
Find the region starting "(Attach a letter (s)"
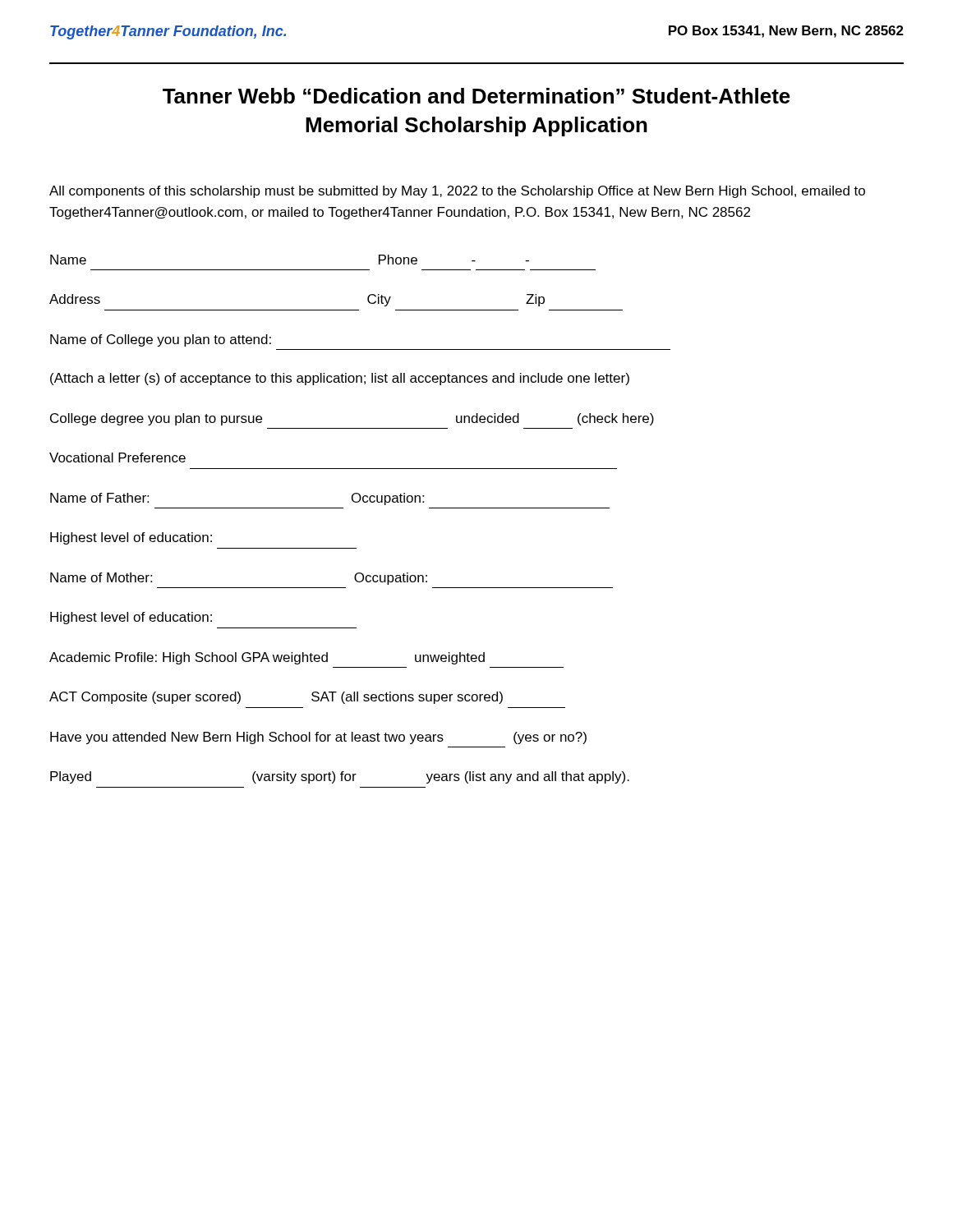tap(340, 378)
